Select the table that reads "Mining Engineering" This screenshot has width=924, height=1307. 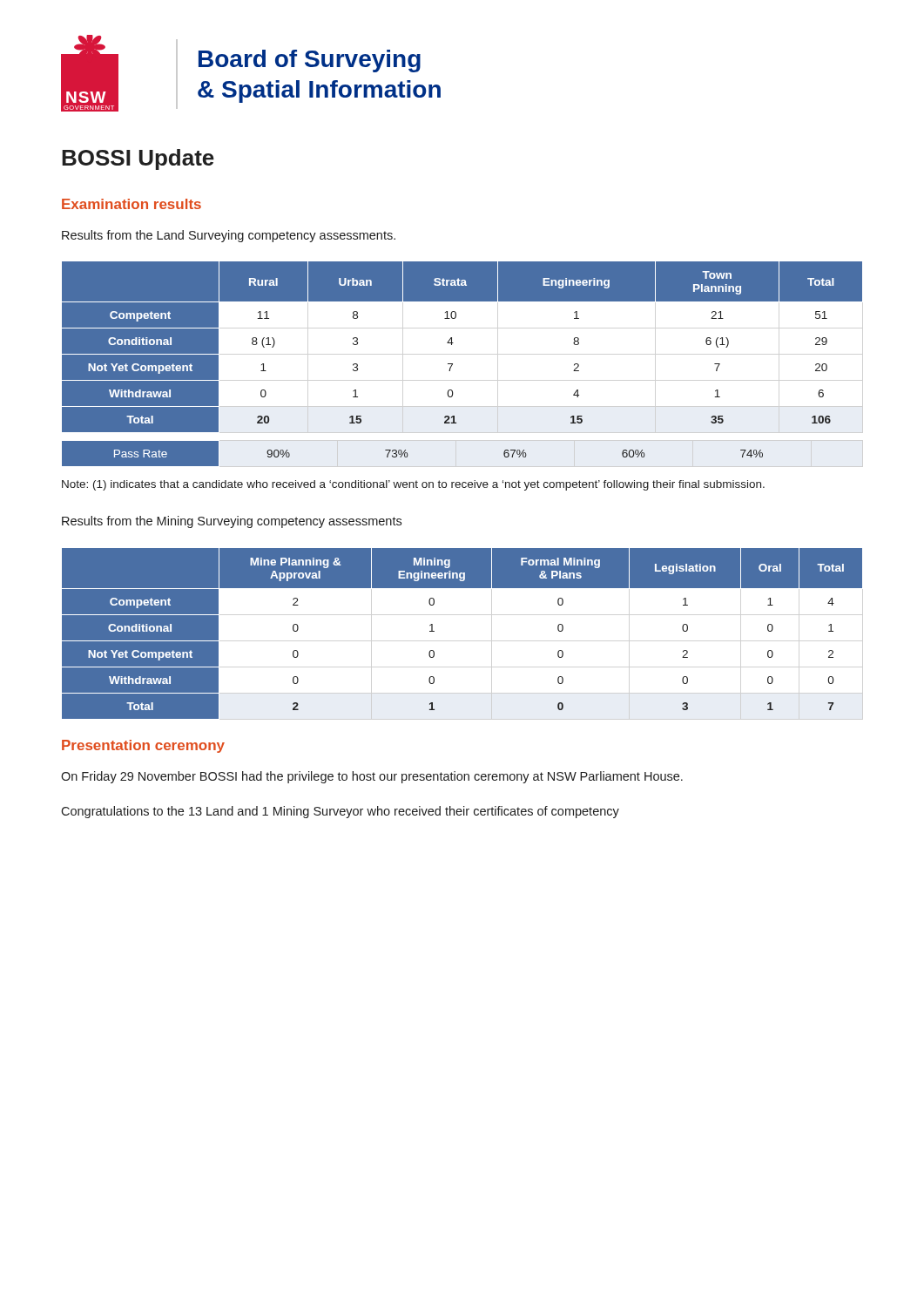coord(462,633)
